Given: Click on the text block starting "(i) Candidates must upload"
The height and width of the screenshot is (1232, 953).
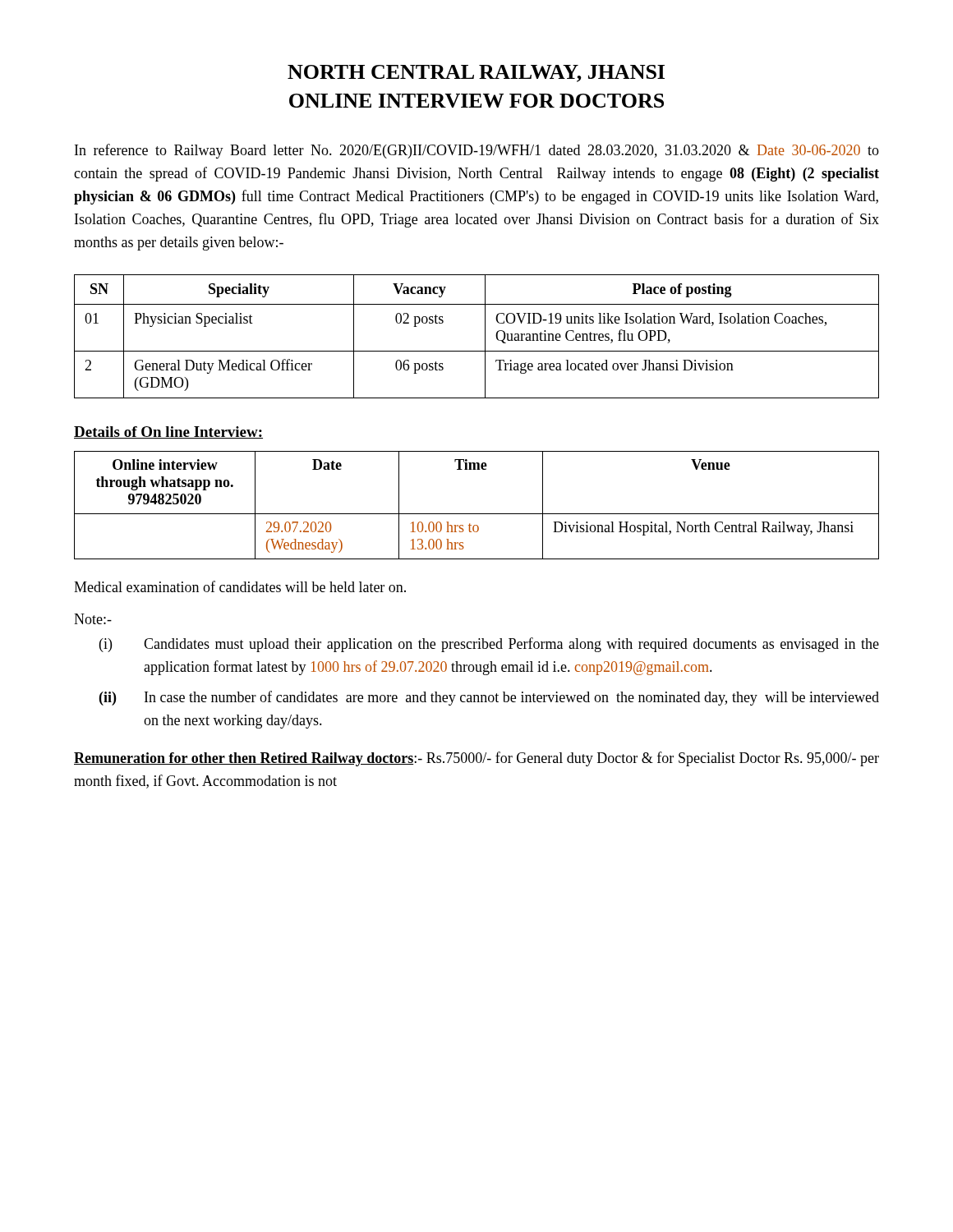Looking at the screenshot, I should [476, 656].
